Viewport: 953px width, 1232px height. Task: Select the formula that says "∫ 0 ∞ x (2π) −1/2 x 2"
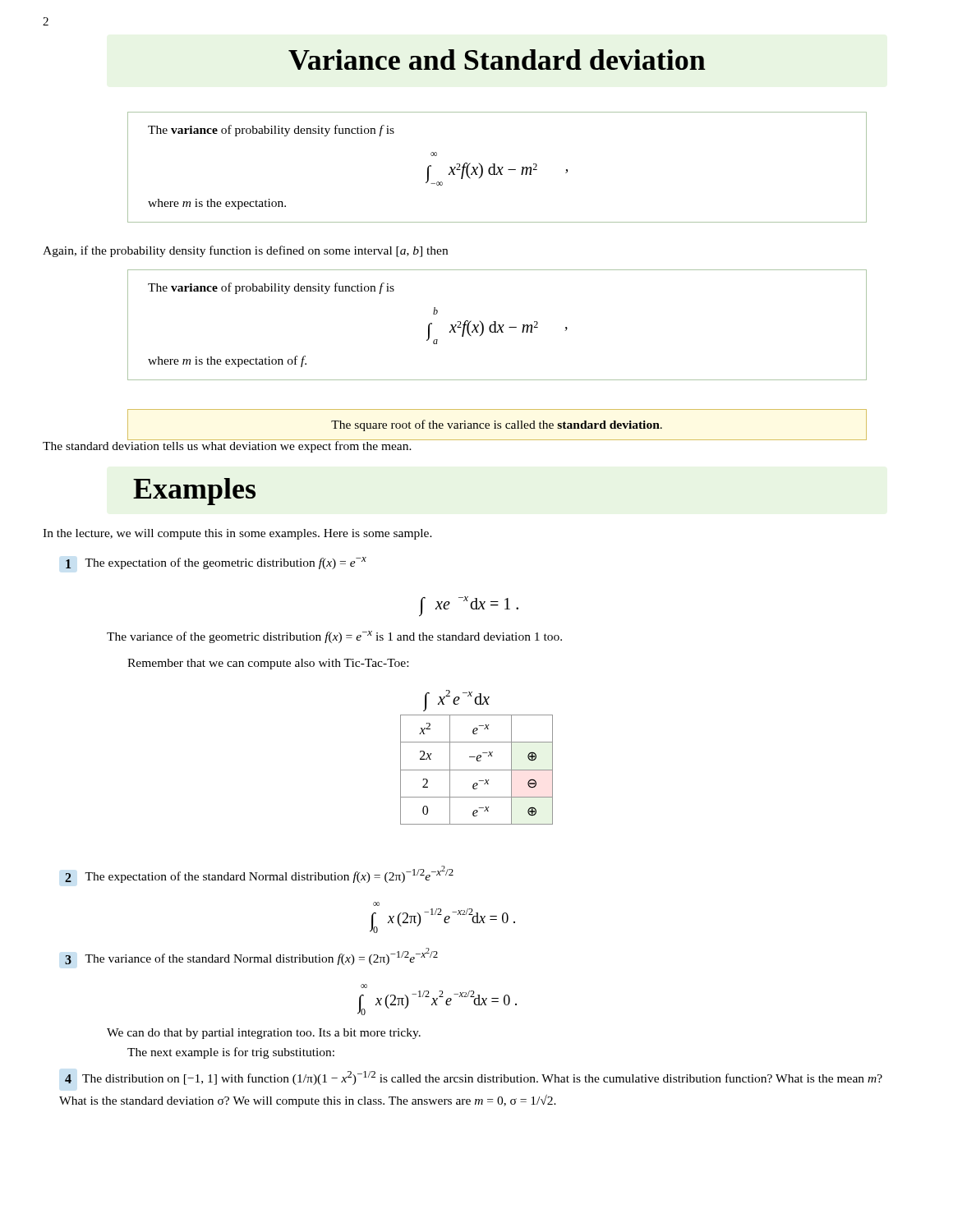pyautogui.click(x=476, y=995)
